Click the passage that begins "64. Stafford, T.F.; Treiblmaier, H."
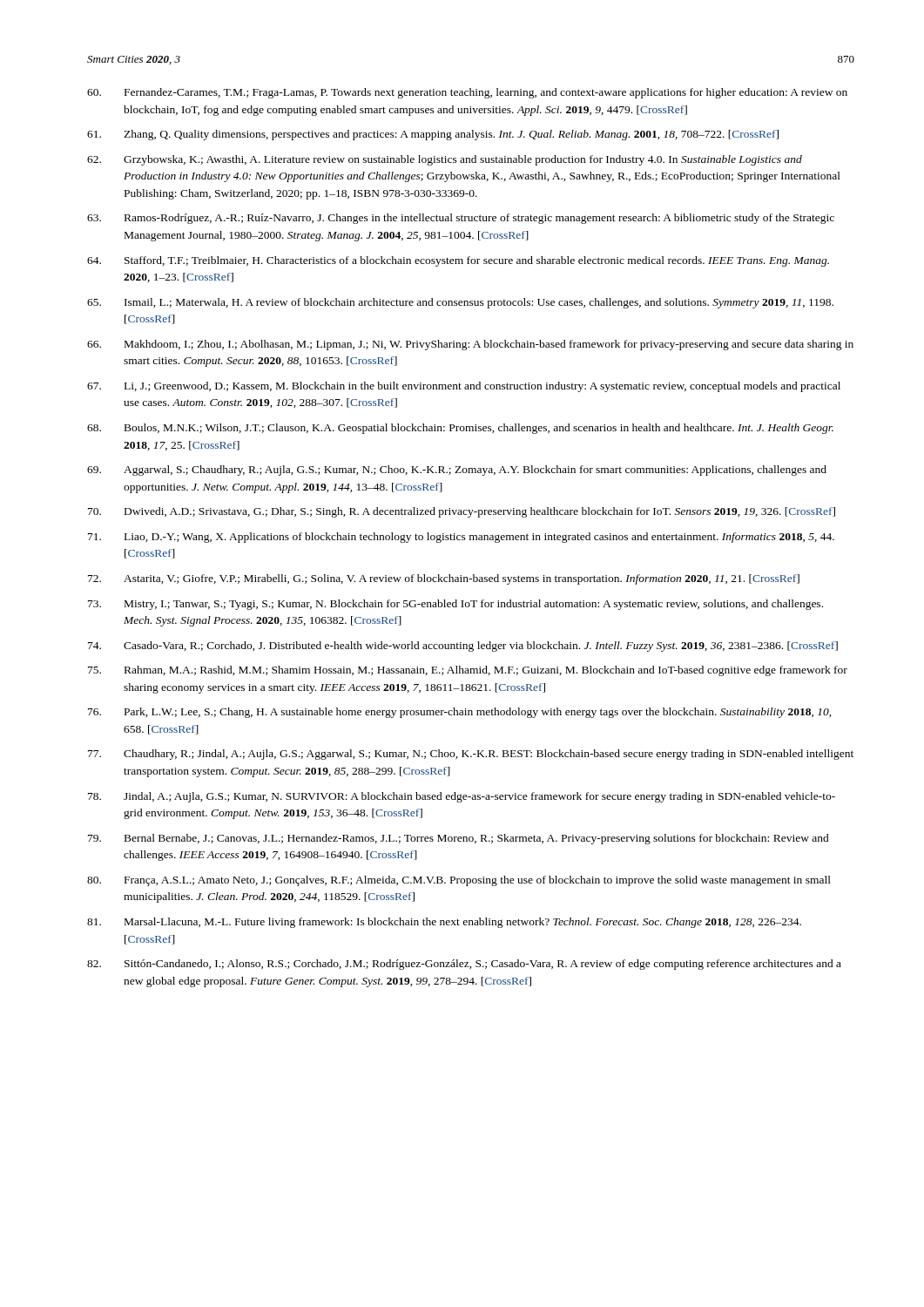The image size is (924, 1307). (471, 268)
